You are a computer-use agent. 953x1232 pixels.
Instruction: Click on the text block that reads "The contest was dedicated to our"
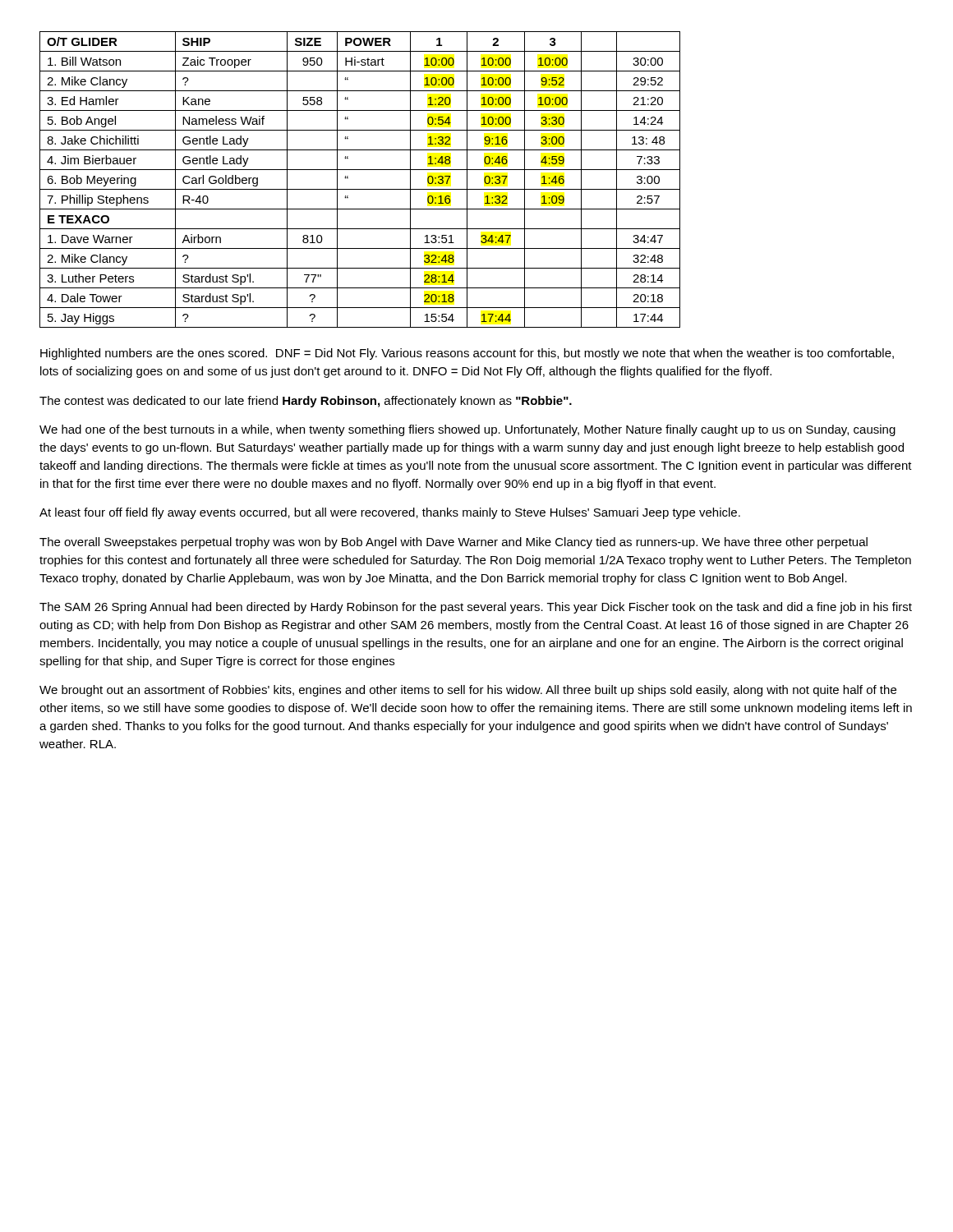coord(306,400)
